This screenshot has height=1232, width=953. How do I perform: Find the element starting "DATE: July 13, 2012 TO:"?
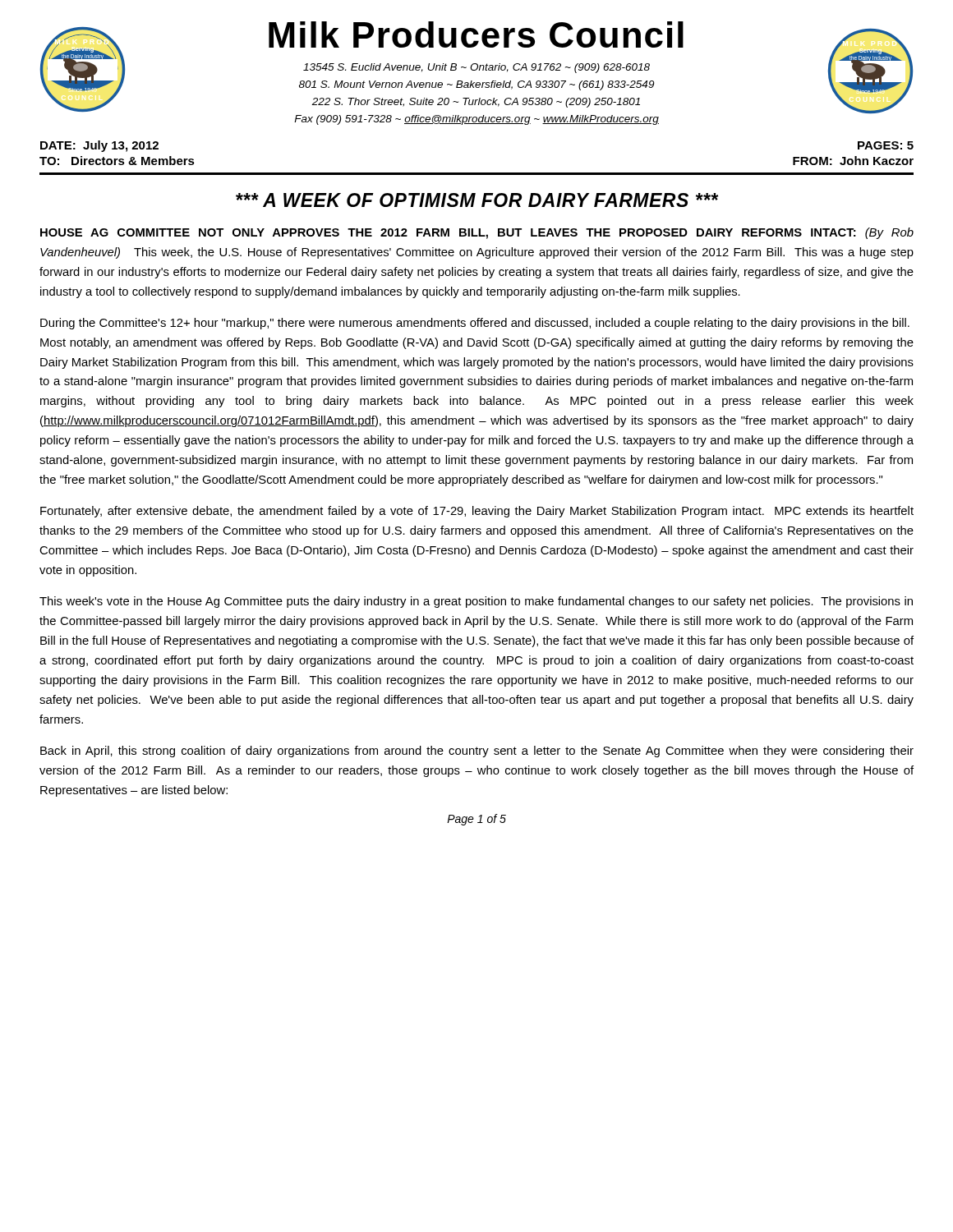[x=99, y=146]
